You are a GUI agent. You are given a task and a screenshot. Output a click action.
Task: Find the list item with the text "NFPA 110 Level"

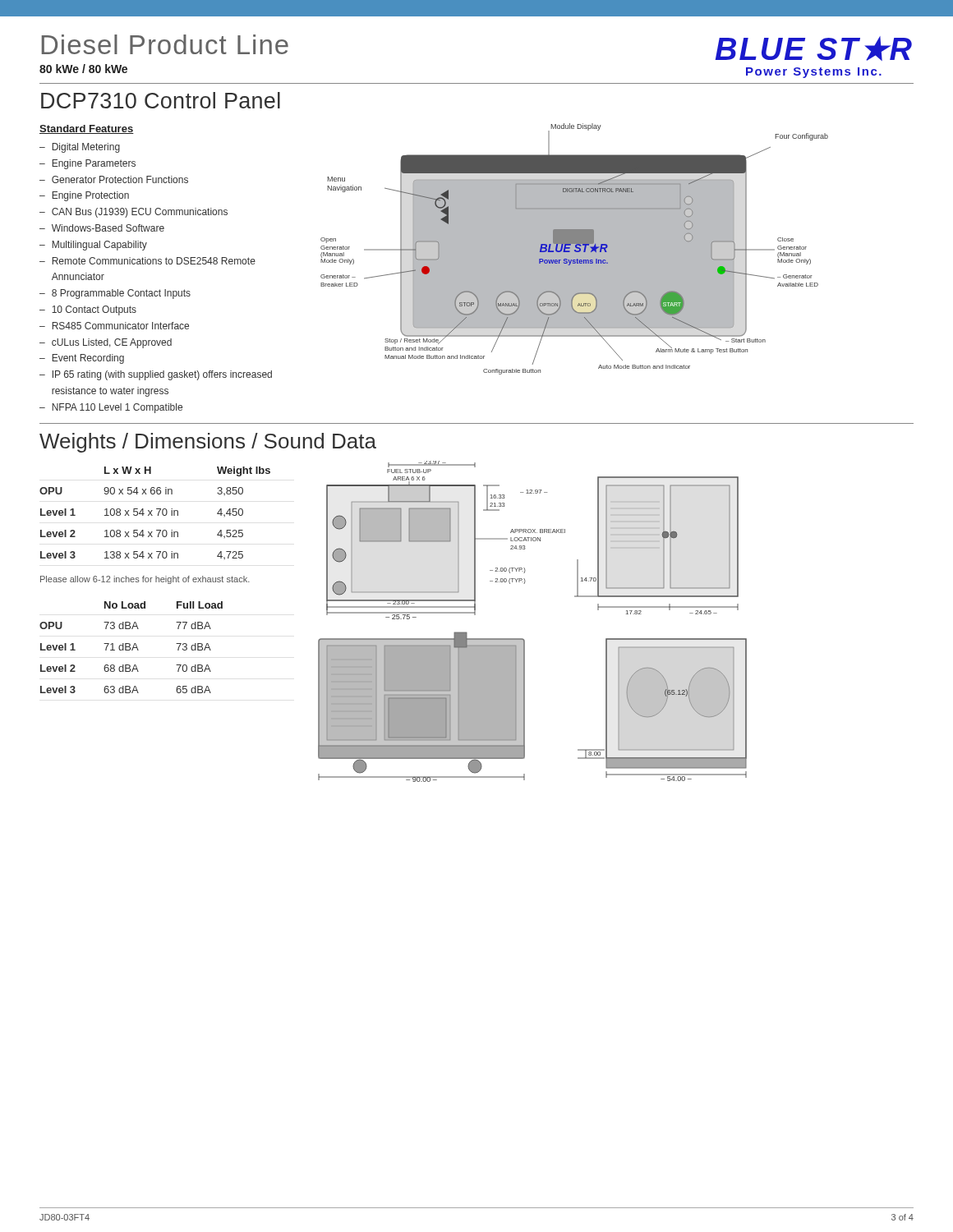click(x=117, y=407)
